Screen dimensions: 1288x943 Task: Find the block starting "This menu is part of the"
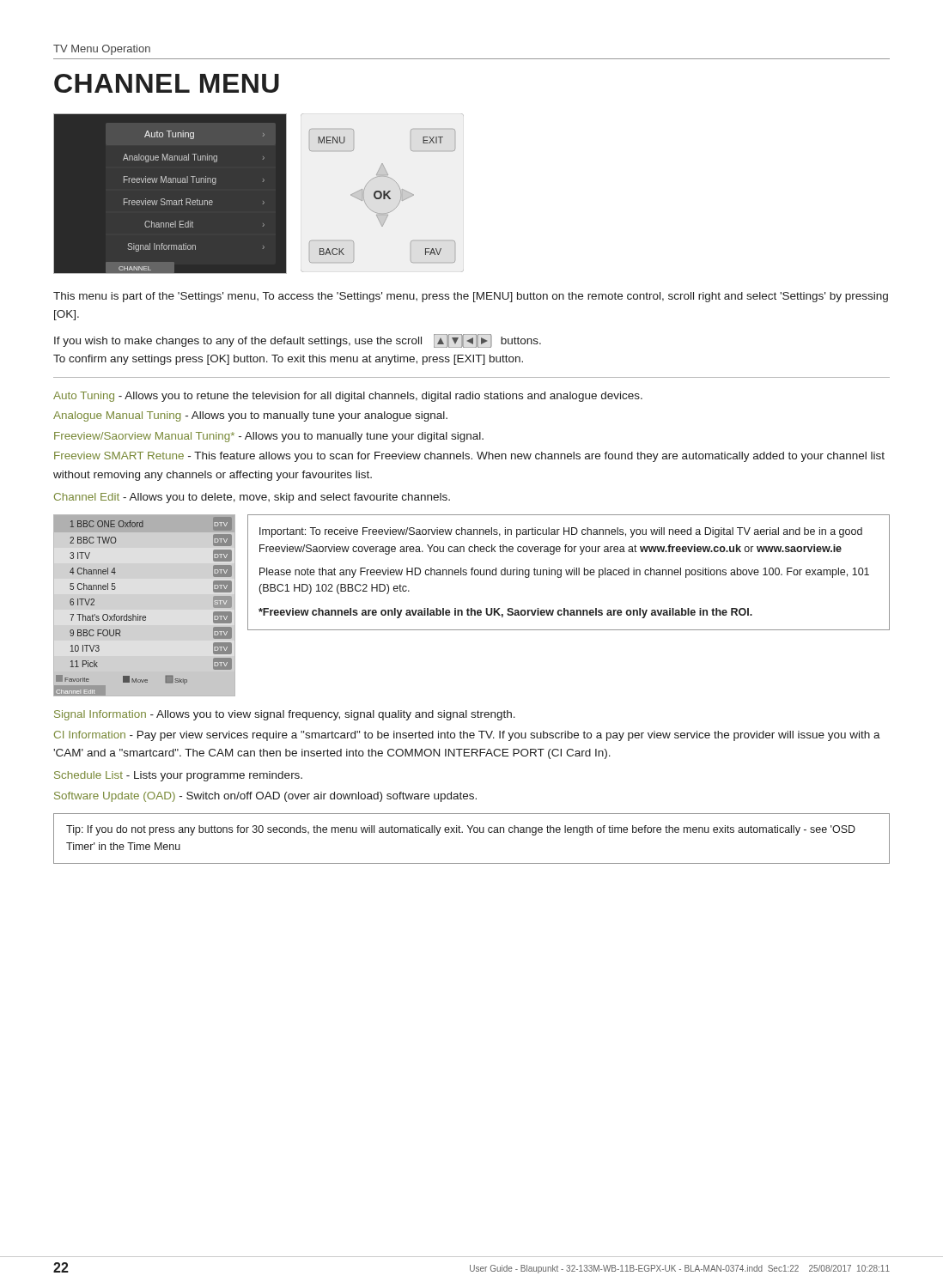pyautogui.click(x=471, y=305)
